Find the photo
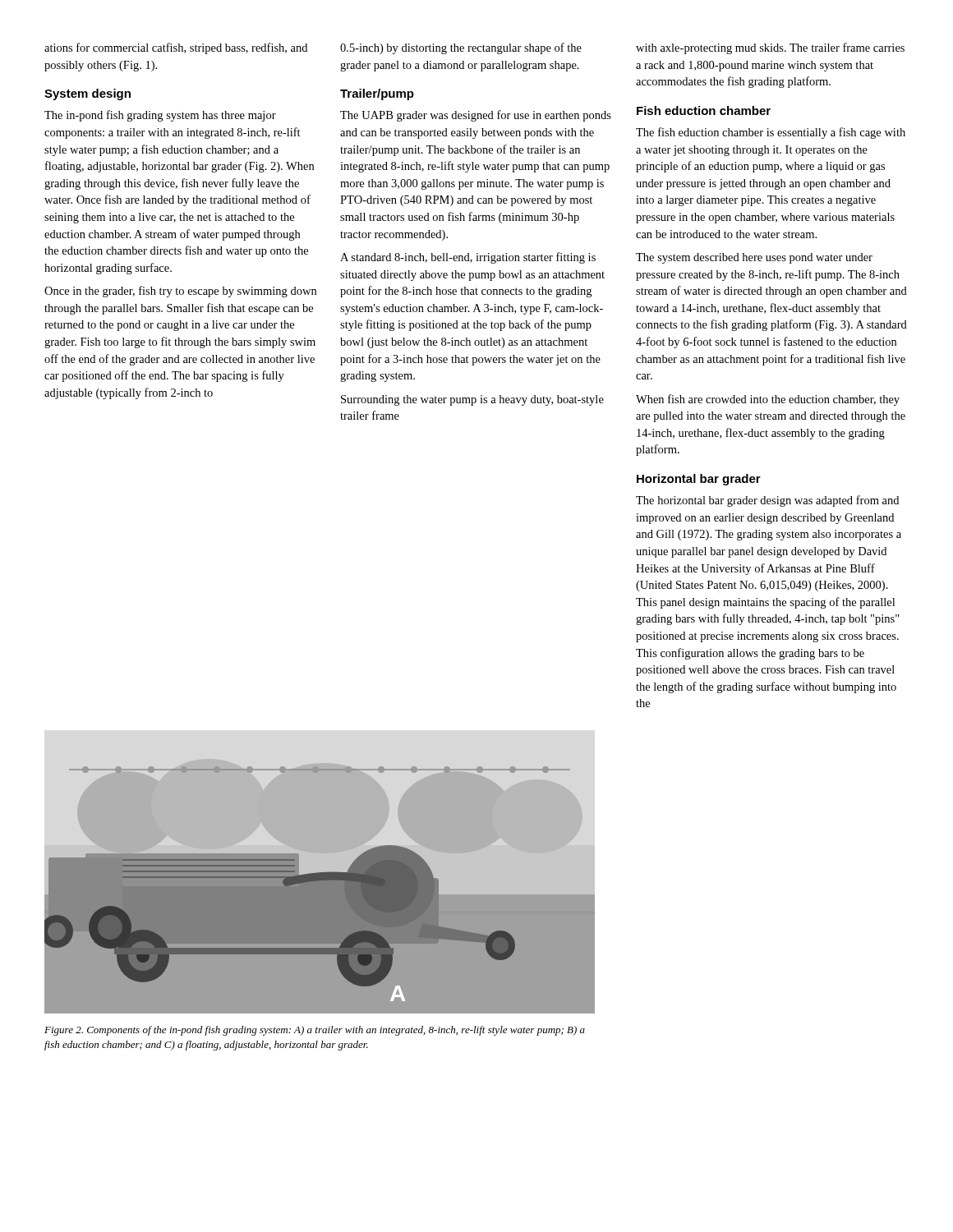Screen dimensions: 1232x953 click(x=320, y=874)
